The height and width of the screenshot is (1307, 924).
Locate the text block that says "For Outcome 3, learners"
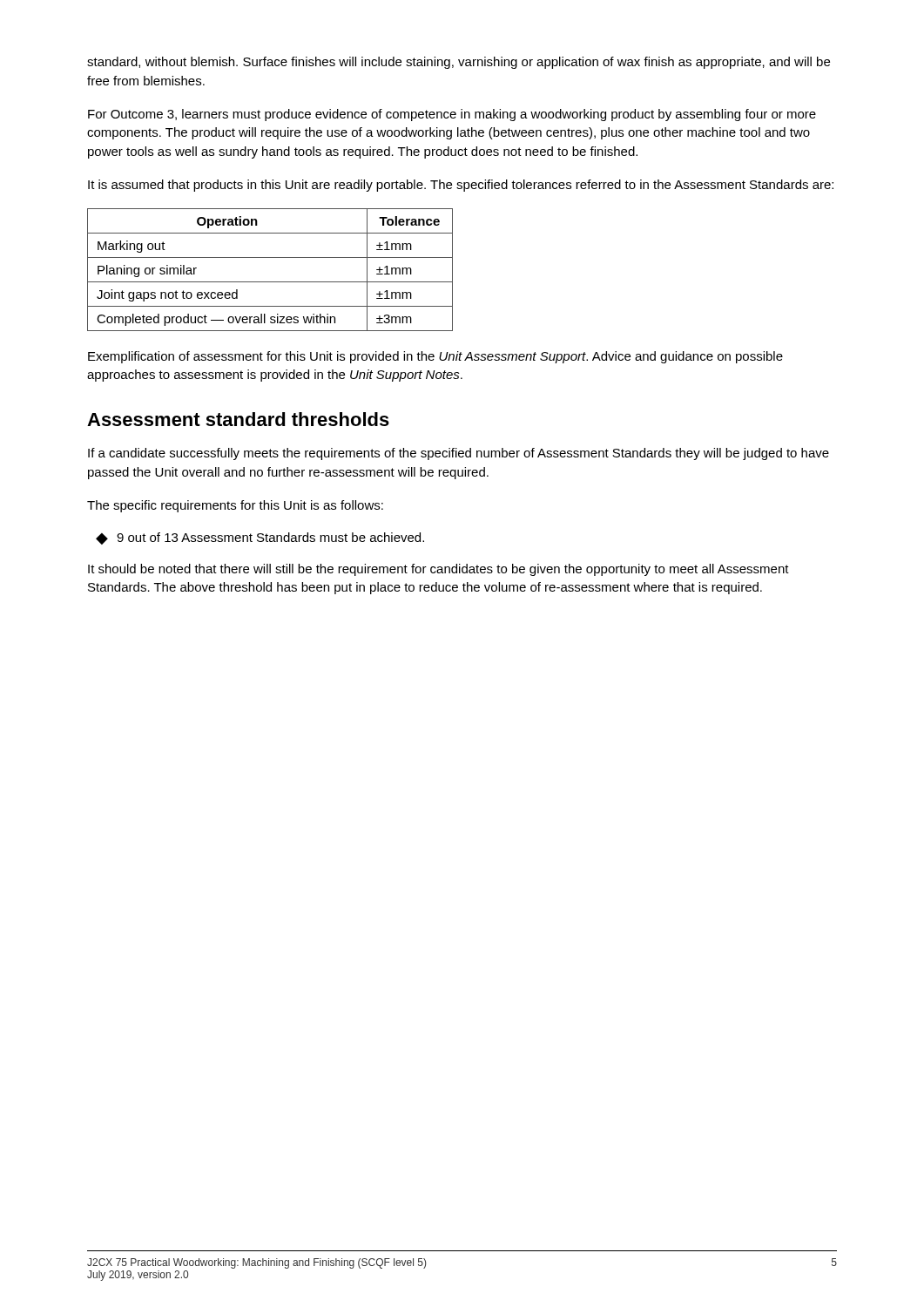pyautogui.click(x=452, y=132)
